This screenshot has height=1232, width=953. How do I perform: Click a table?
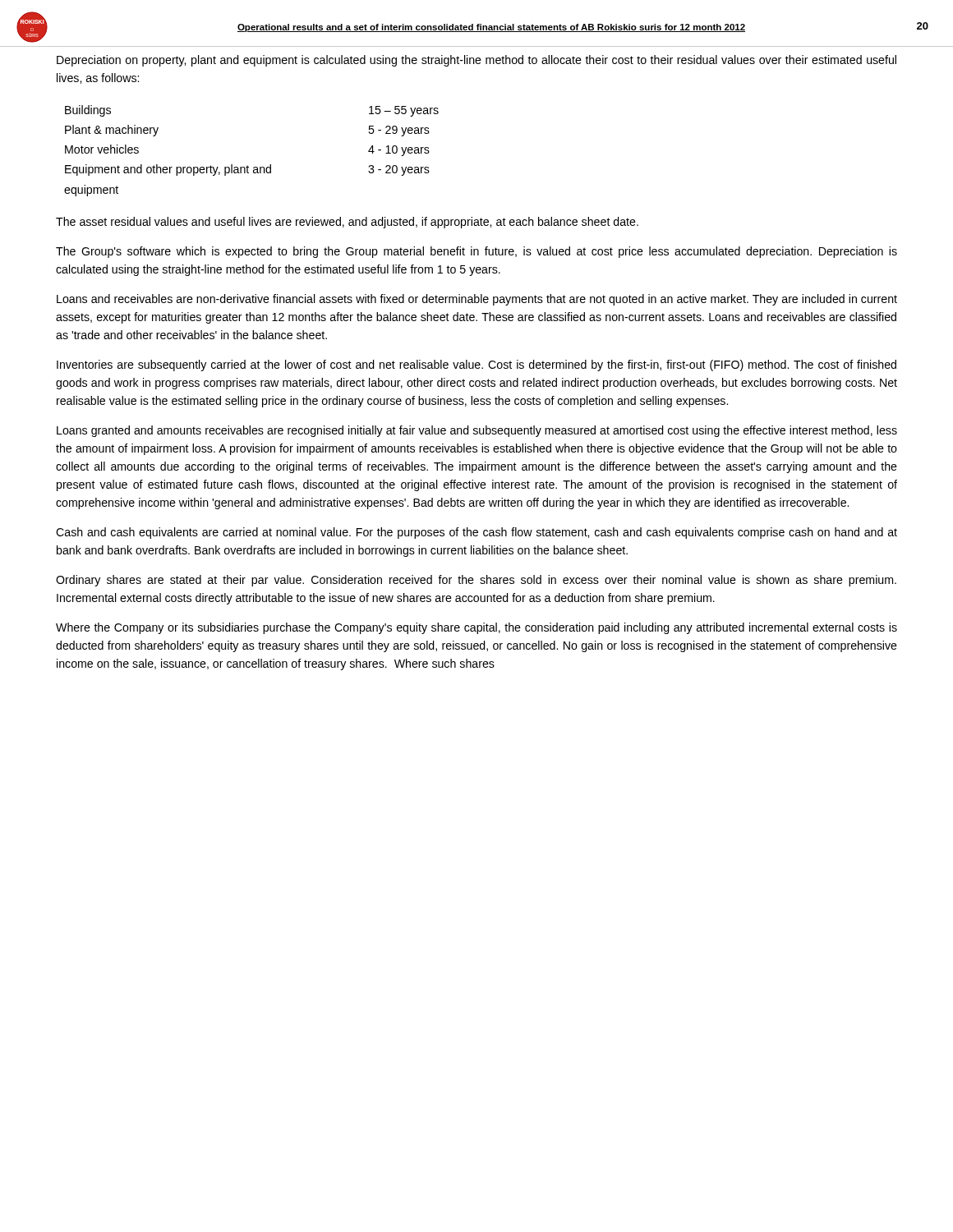tap(481, 150)
